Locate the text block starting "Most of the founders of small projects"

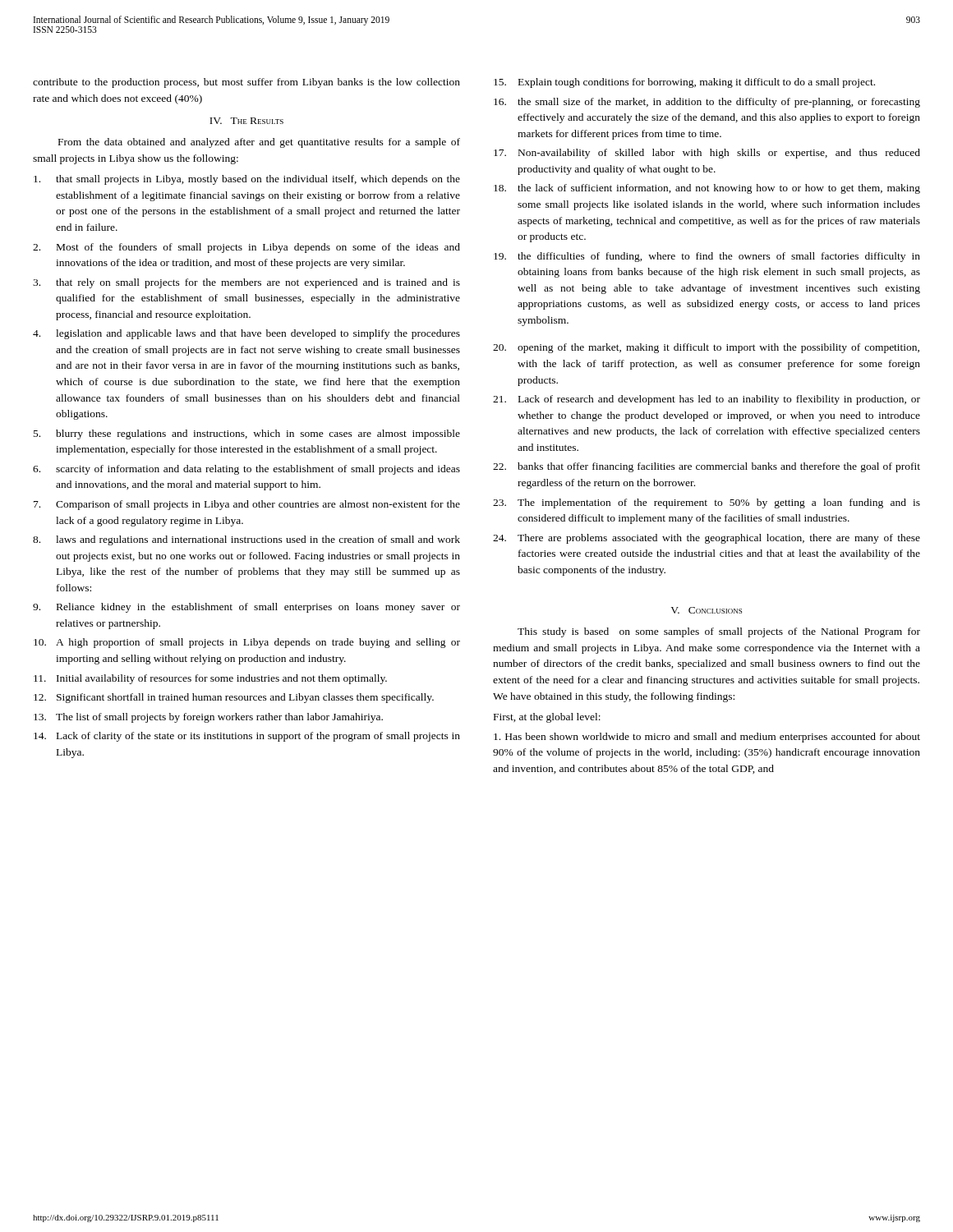click(258, 254)
